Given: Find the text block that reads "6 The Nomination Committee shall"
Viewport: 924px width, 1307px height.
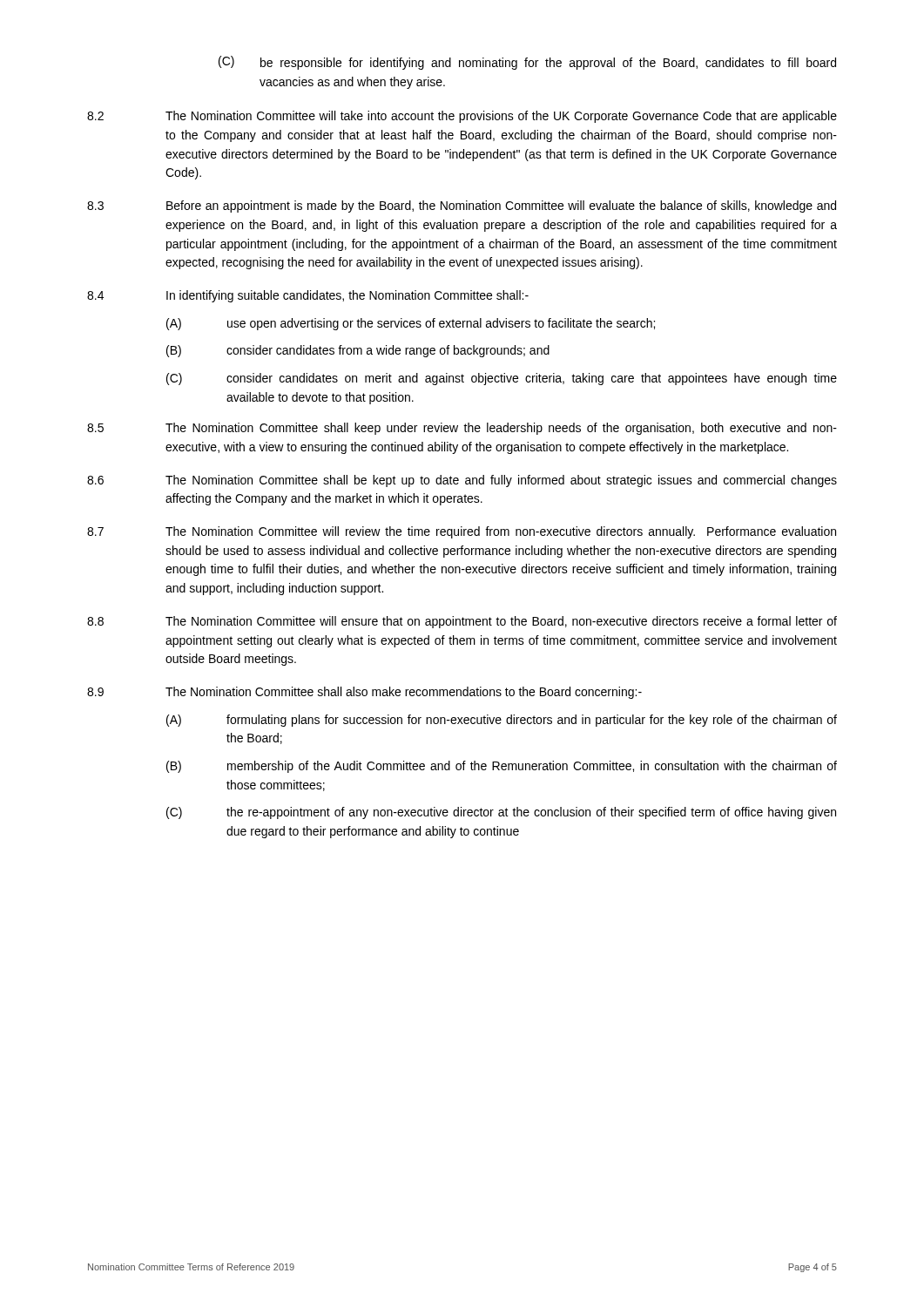Looking at the screenshot, I should (x=462, y=490).
